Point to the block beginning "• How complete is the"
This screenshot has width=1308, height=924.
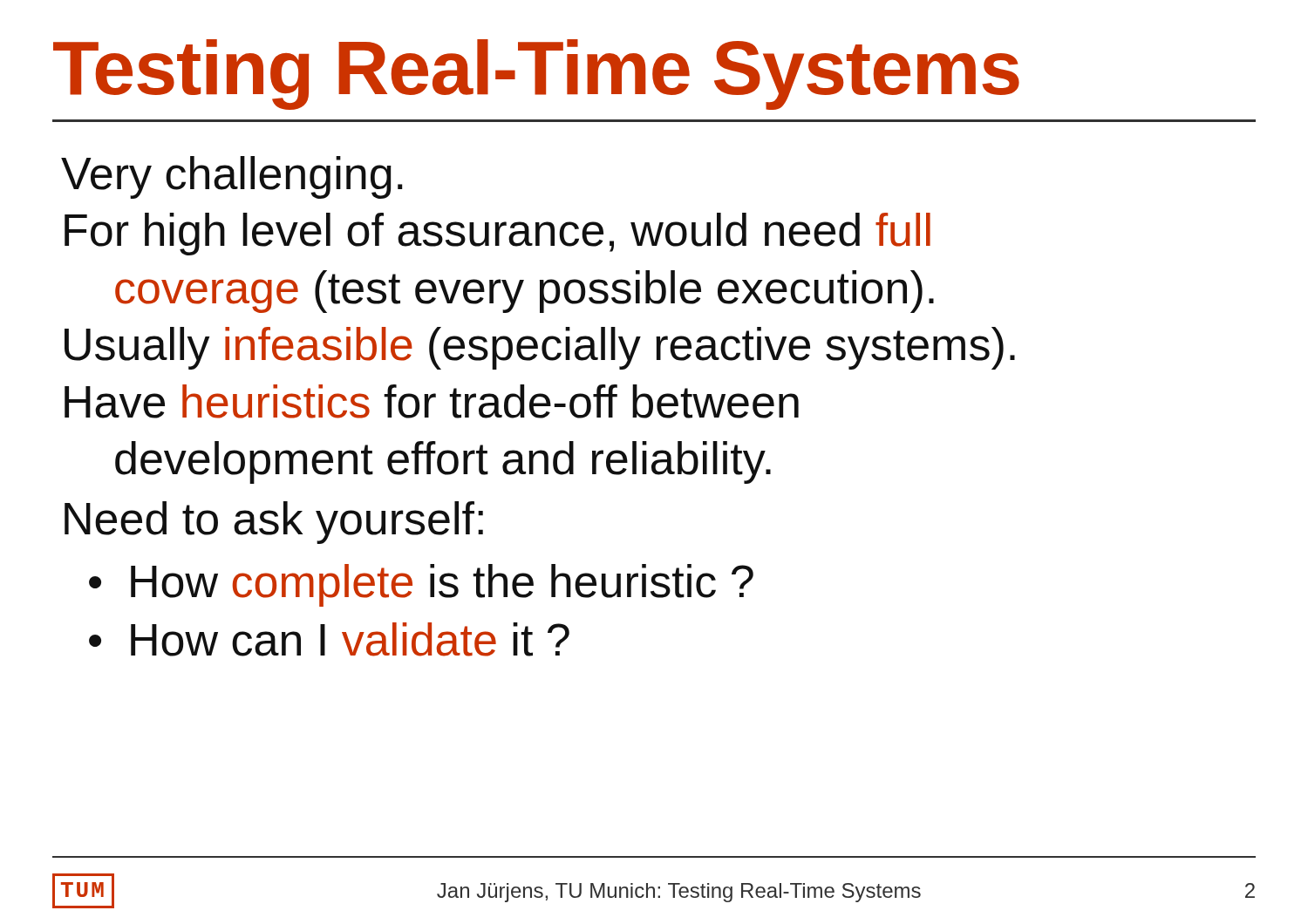(421, 582)
